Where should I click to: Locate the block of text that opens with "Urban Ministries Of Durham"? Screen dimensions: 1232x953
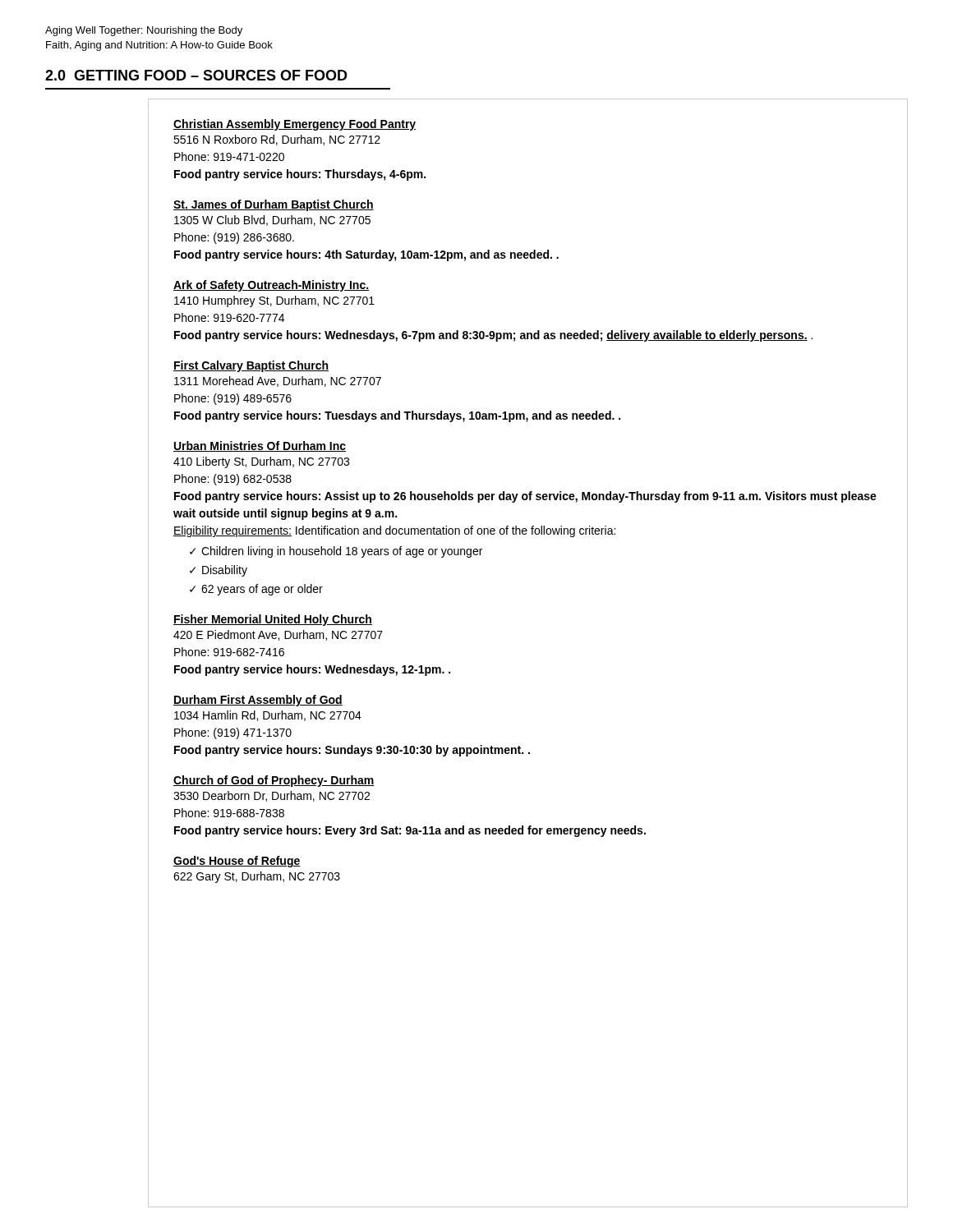point(528,519)
